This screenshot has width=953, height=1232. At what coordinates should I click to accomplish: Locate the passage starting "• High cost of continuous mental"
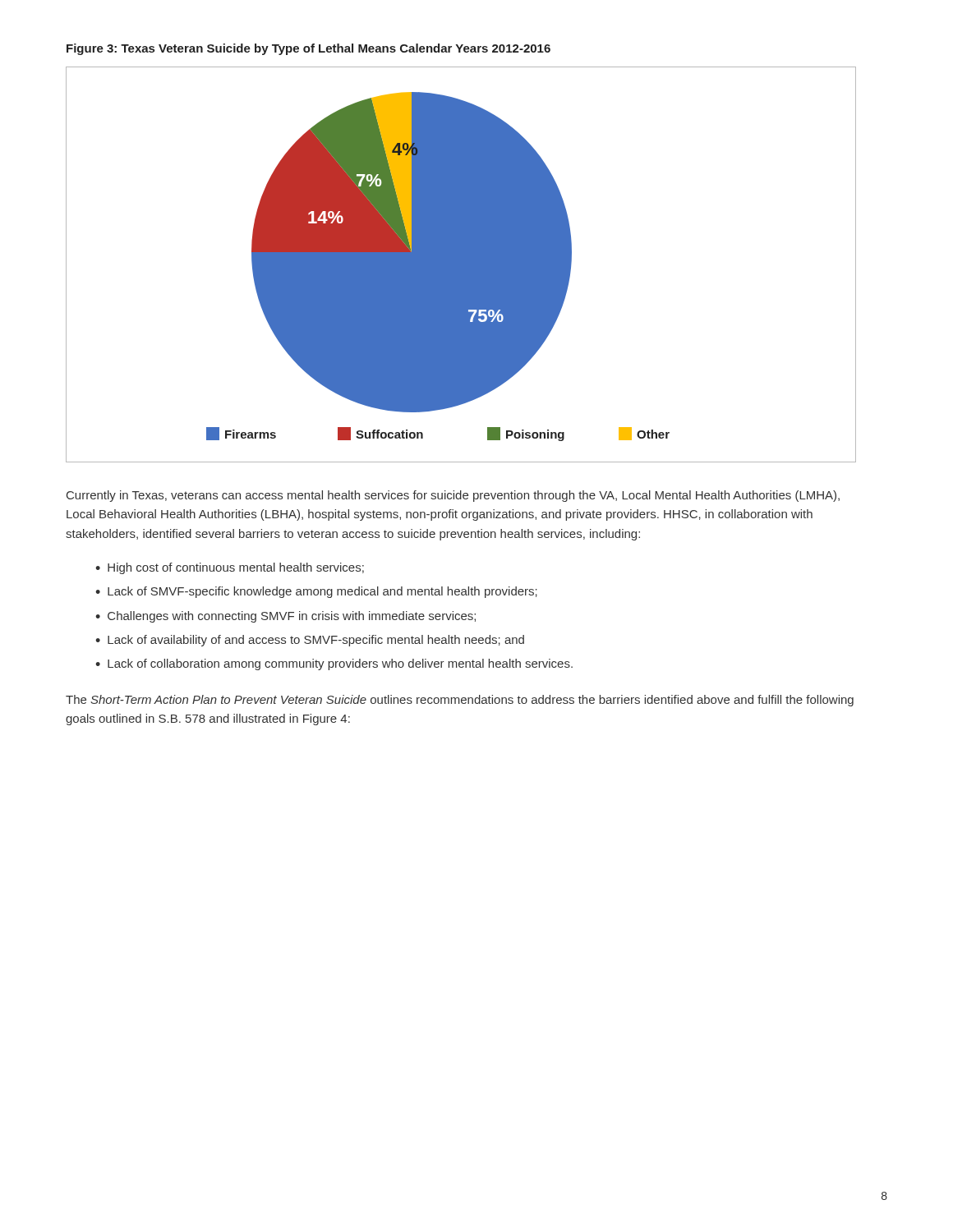230,568
